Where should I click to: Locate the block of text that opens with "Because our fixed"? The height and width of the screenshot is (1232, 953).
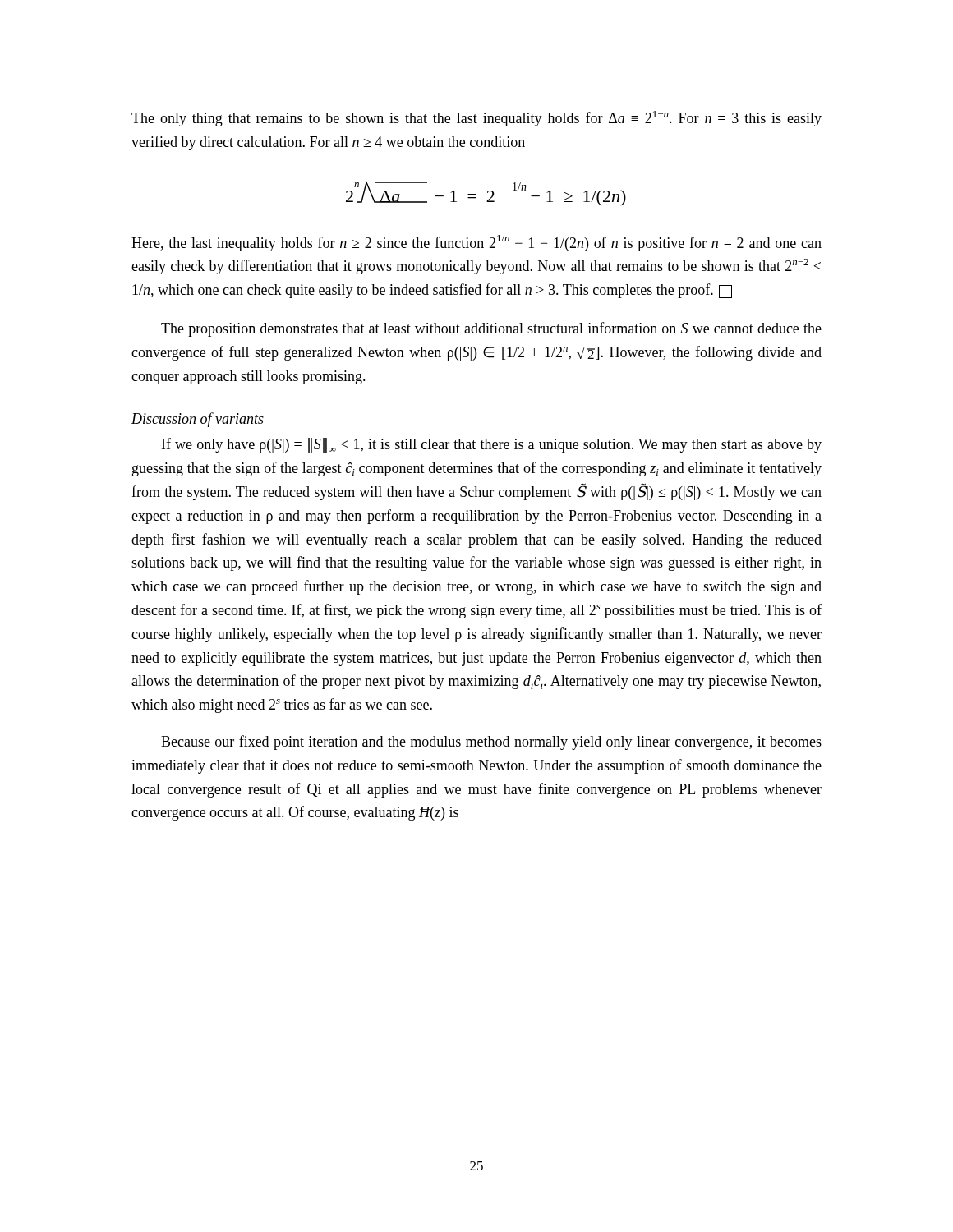click(476, 777)
